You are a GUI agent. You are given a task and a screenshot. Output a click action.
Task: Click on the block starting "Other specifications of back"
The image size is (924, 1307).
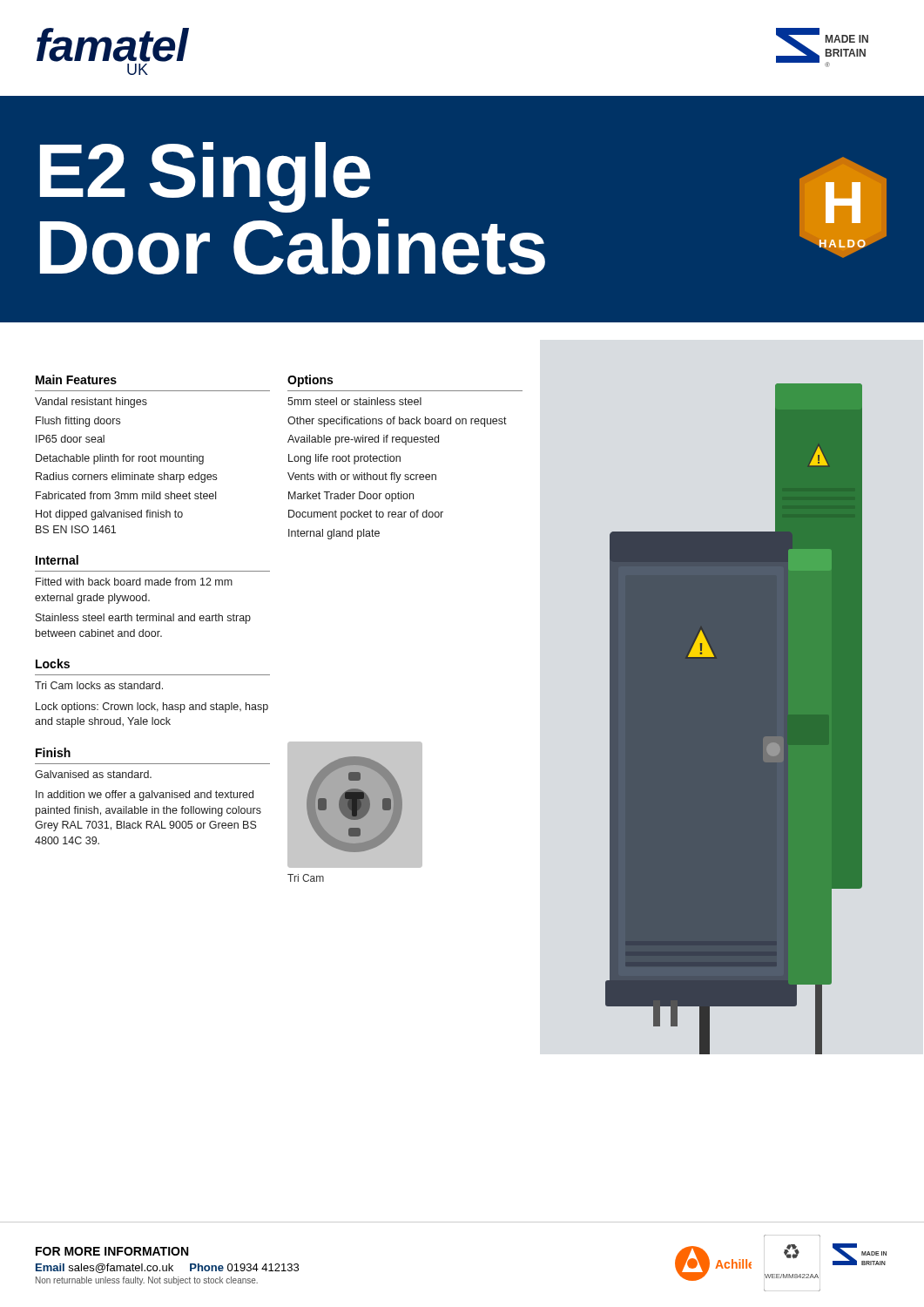pos(397,420)
